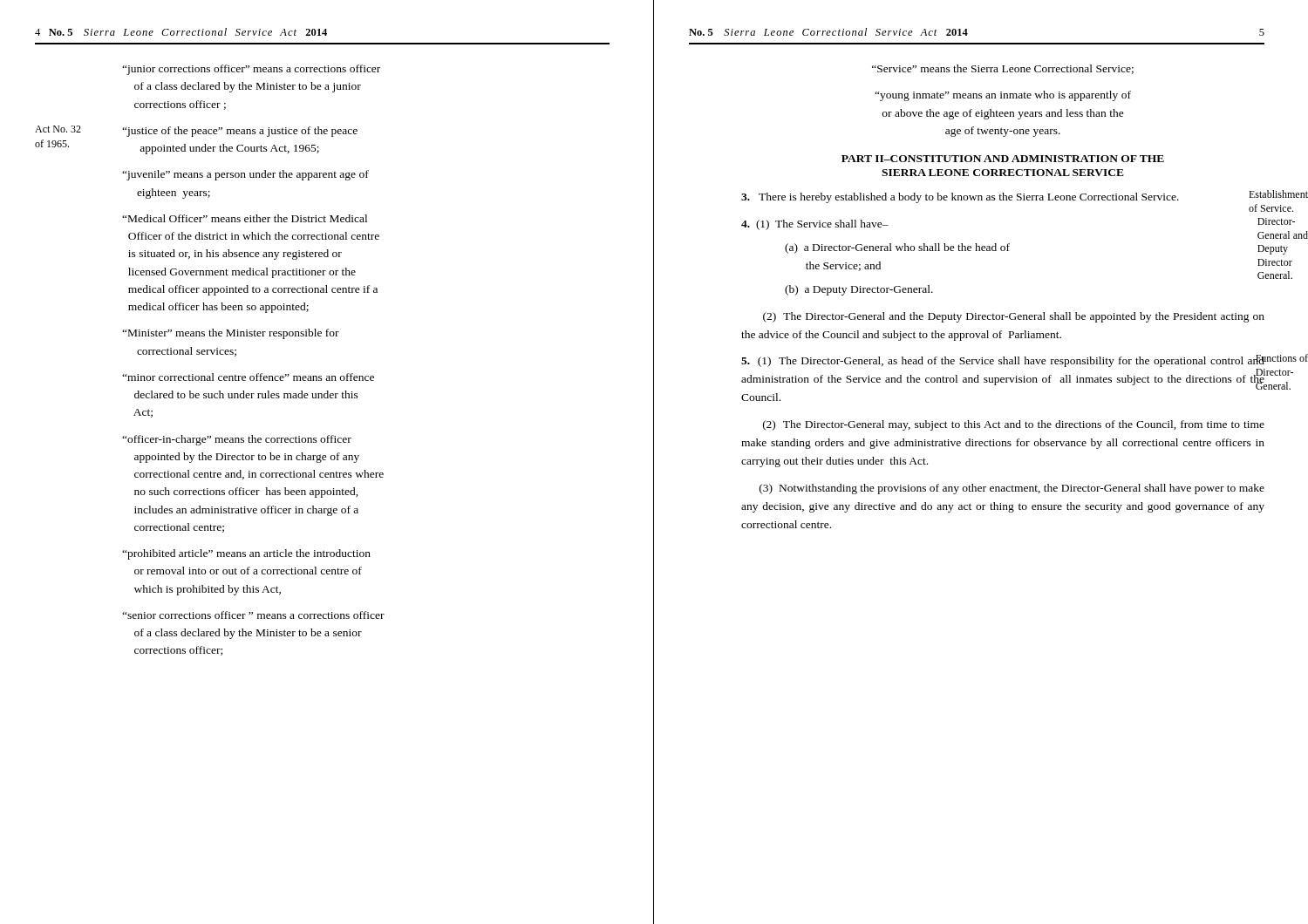Locate the list item that says "“young inmate” means an inmate who"

point(1003,113)
